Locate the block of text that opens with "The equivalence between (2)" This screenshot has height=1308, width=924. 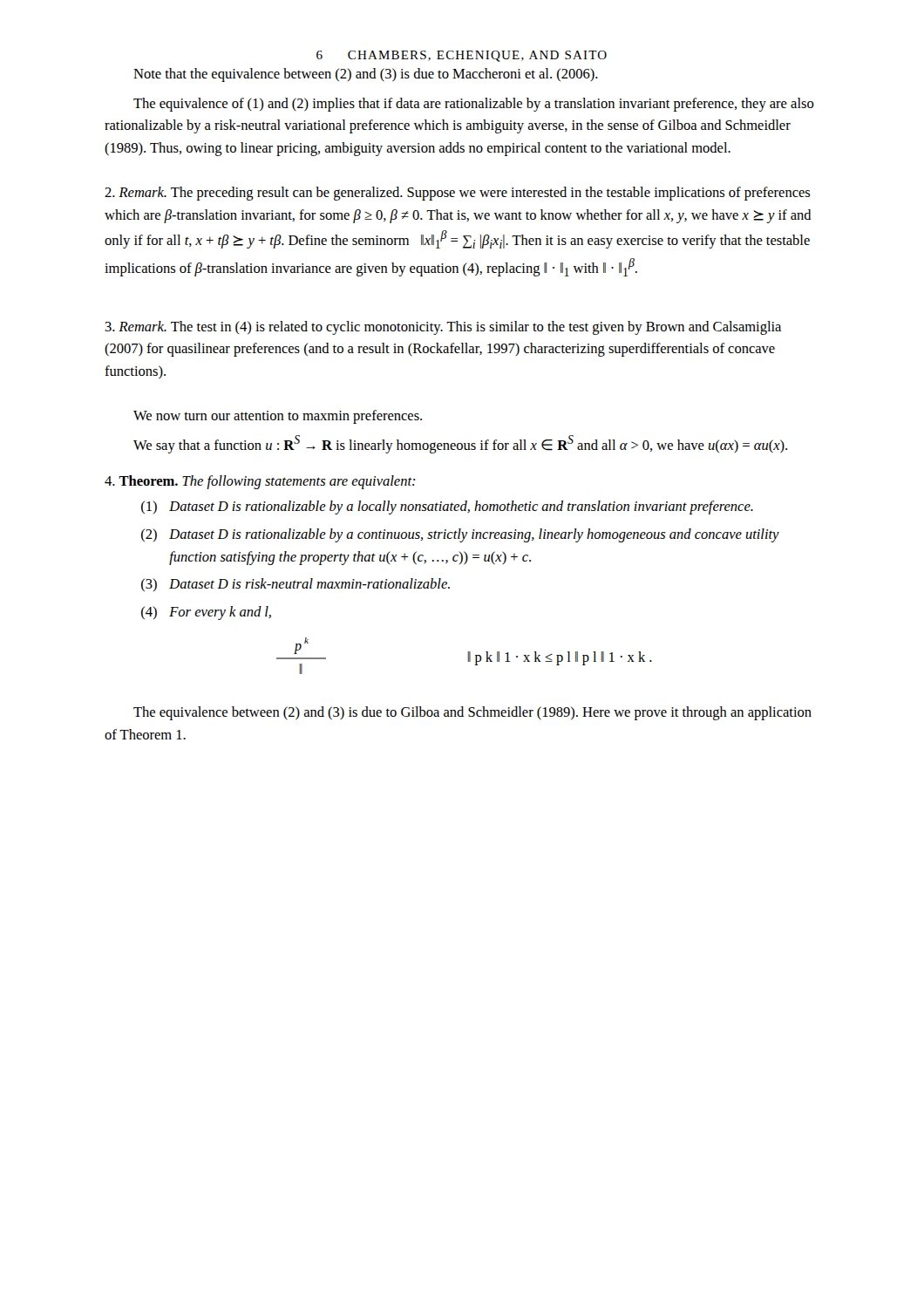(x=462, y=724)
